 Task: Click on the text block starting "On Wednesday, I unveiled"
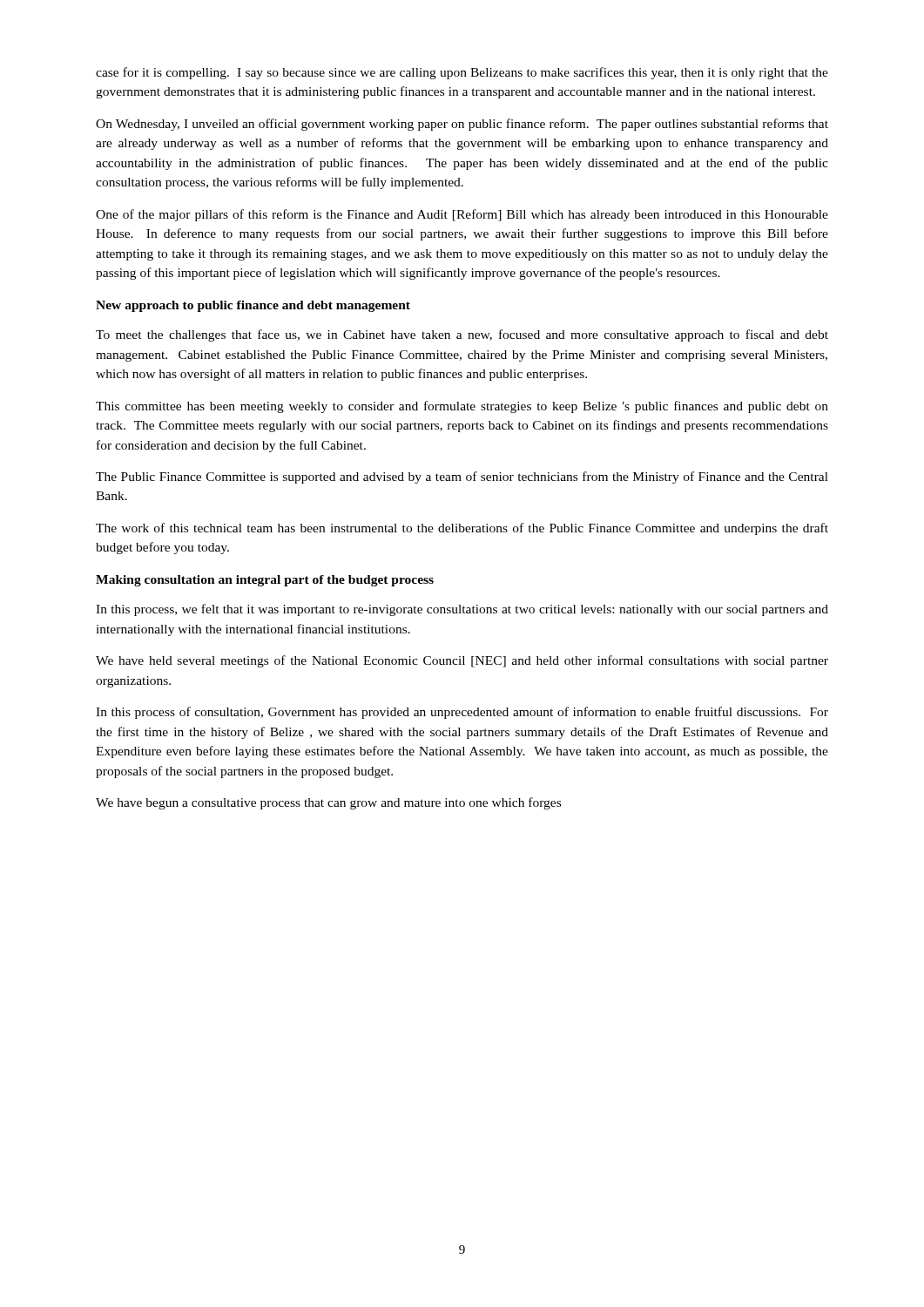point(462,153)
